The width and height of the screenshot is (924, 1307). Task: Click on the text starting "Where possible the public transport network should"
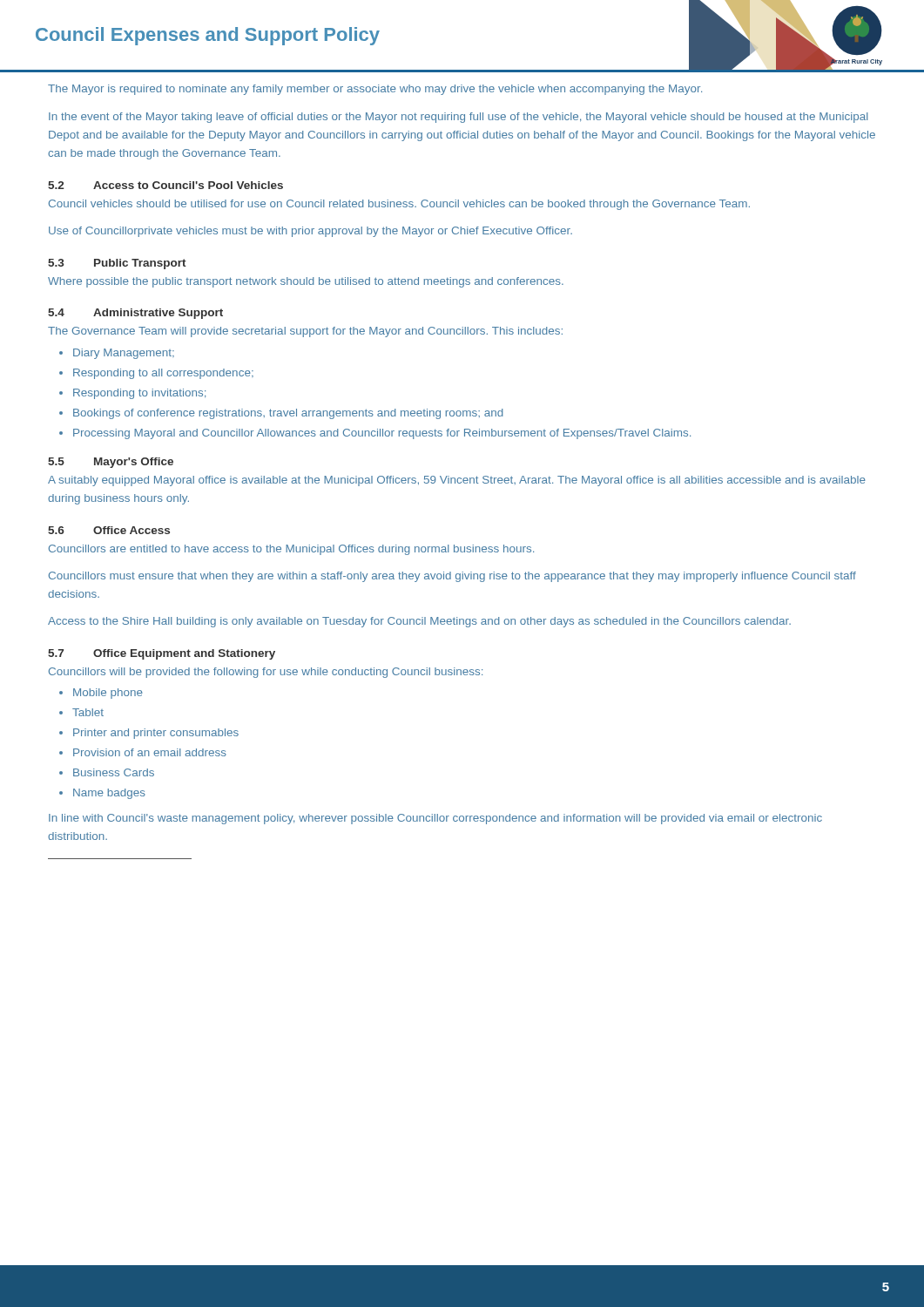point(306,281)
